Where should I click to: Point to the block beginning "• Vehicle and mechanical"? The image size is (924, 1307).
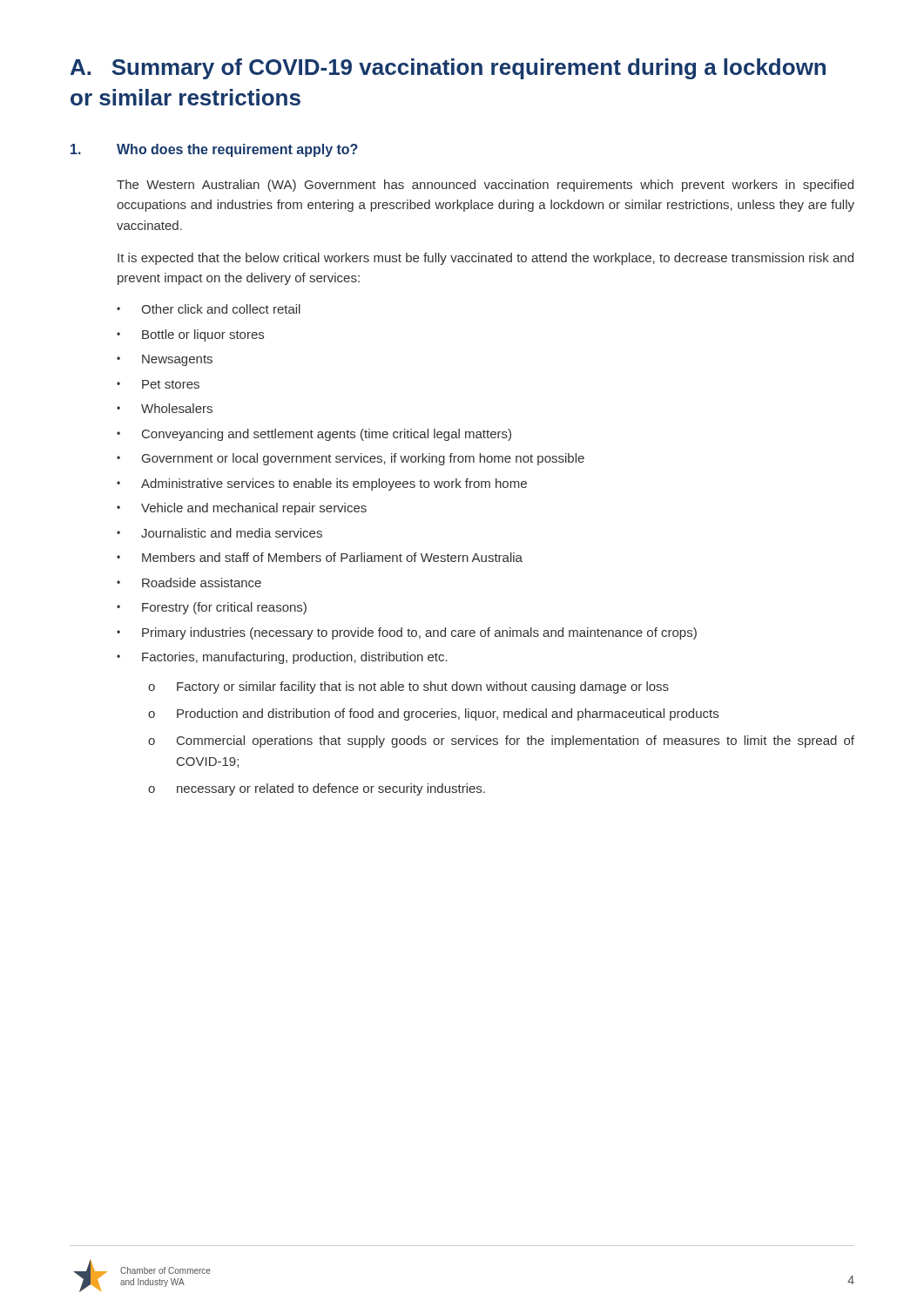(242, 509)
